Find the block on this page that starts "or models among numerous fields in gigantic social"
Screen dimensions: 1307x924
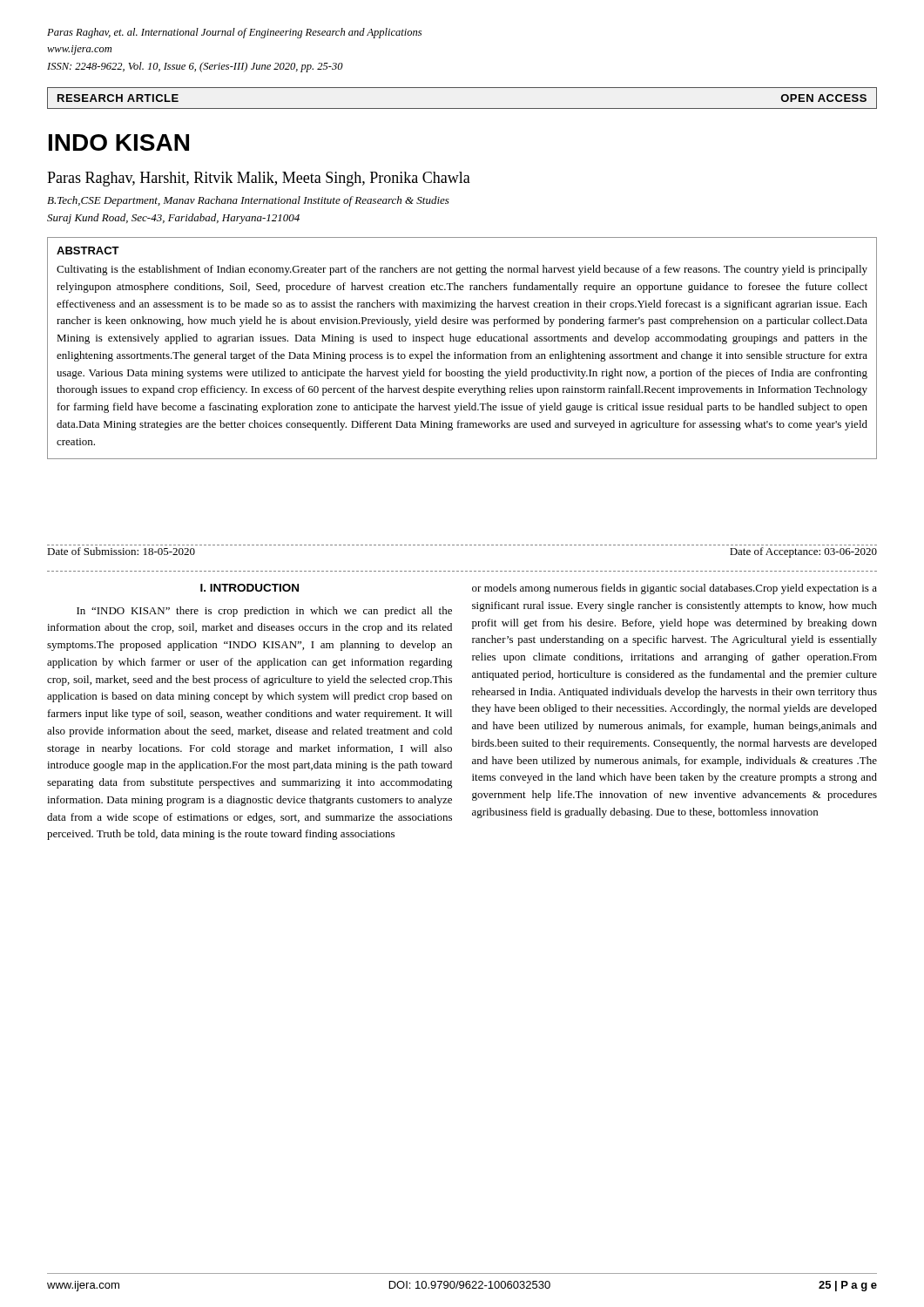[674, 700]
